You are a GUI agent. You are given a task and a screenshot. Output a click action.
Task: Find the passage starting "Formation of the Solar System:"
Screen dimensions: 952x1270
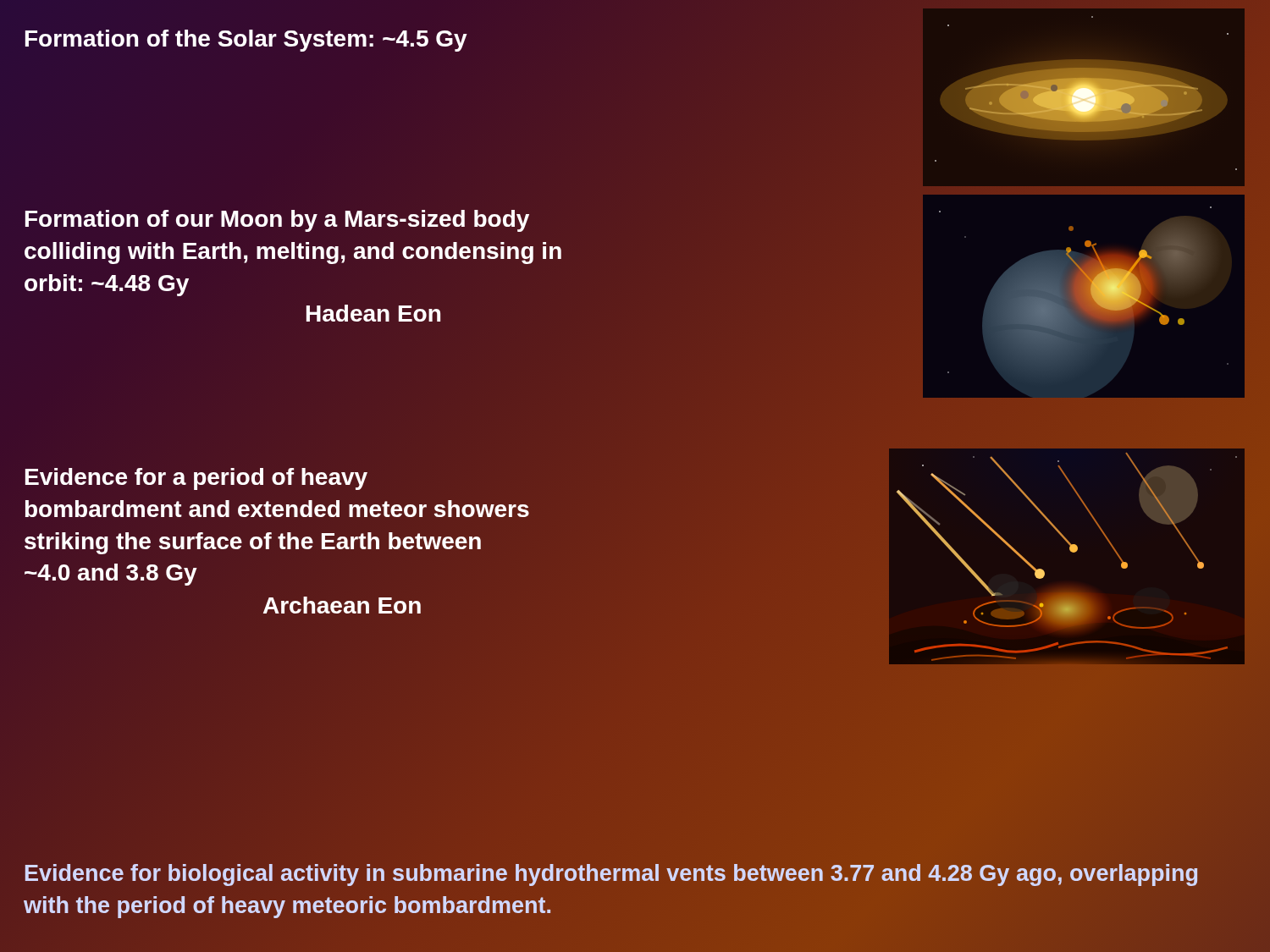click(x=245, y=39)
